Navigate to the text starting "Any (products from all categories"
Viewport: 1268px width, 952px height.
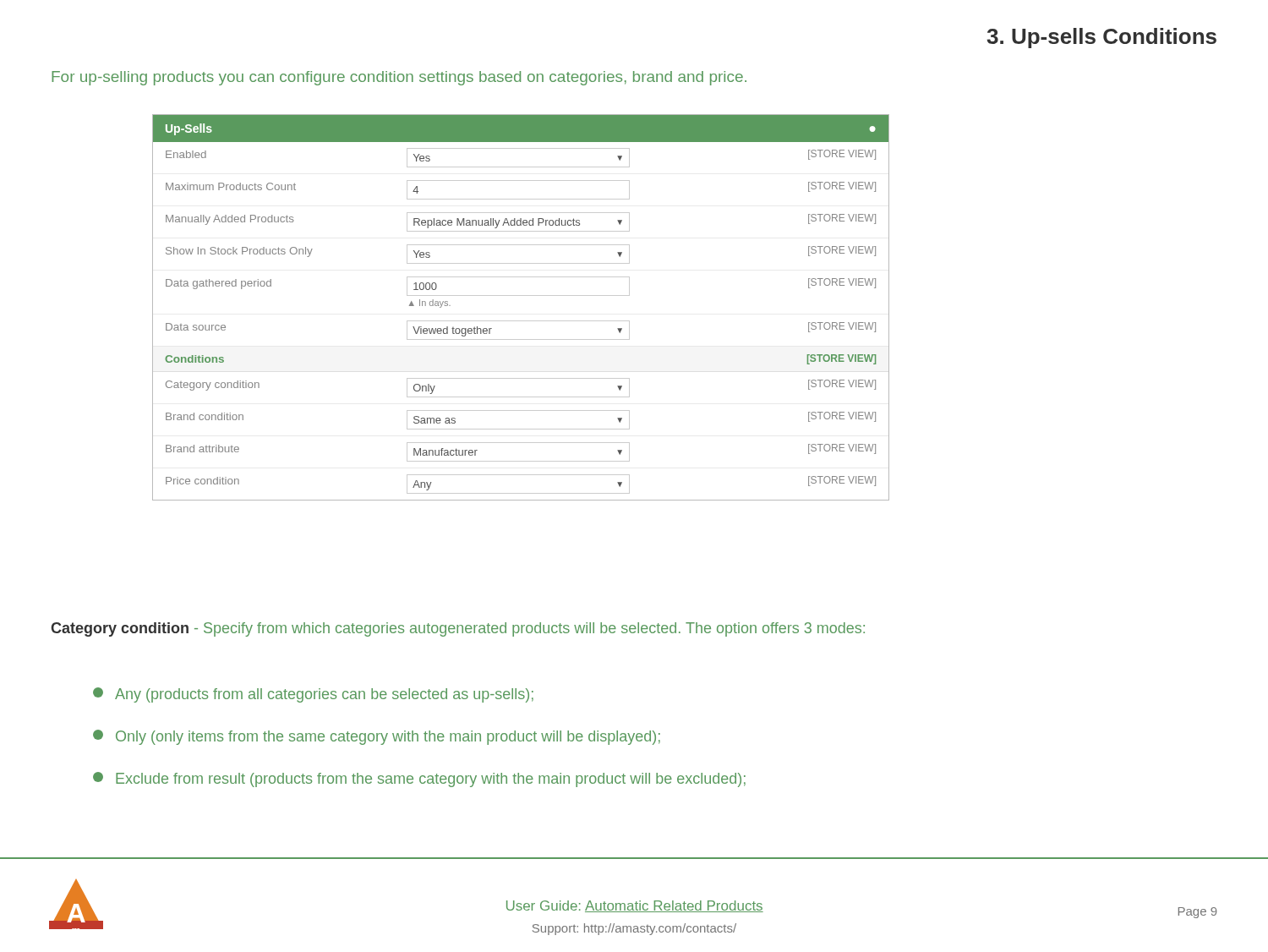313,695
